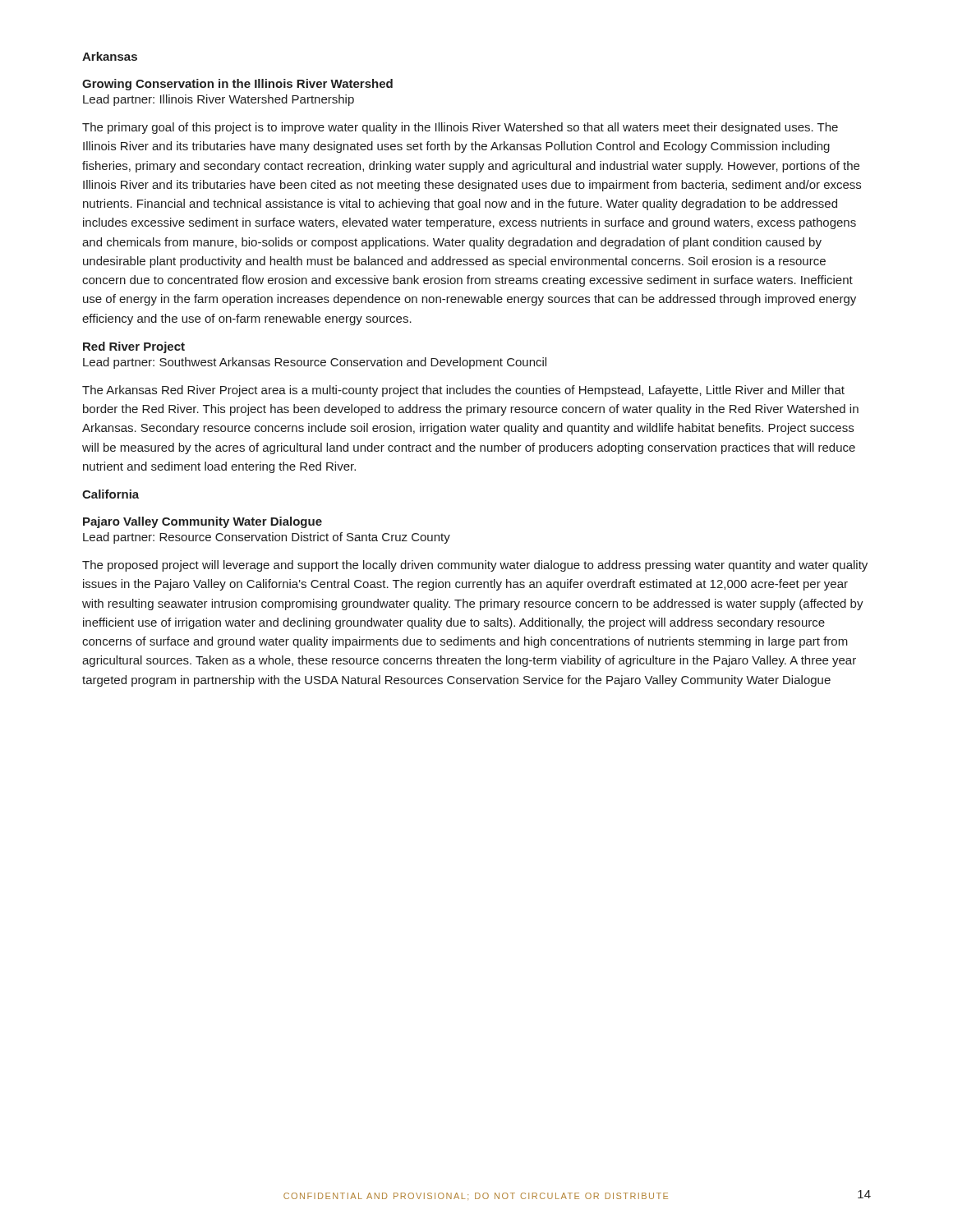Point to "Pajaro Valley Community Water Dialogue"
This screenshot has width=953, height=1232.
pos(202,521)
